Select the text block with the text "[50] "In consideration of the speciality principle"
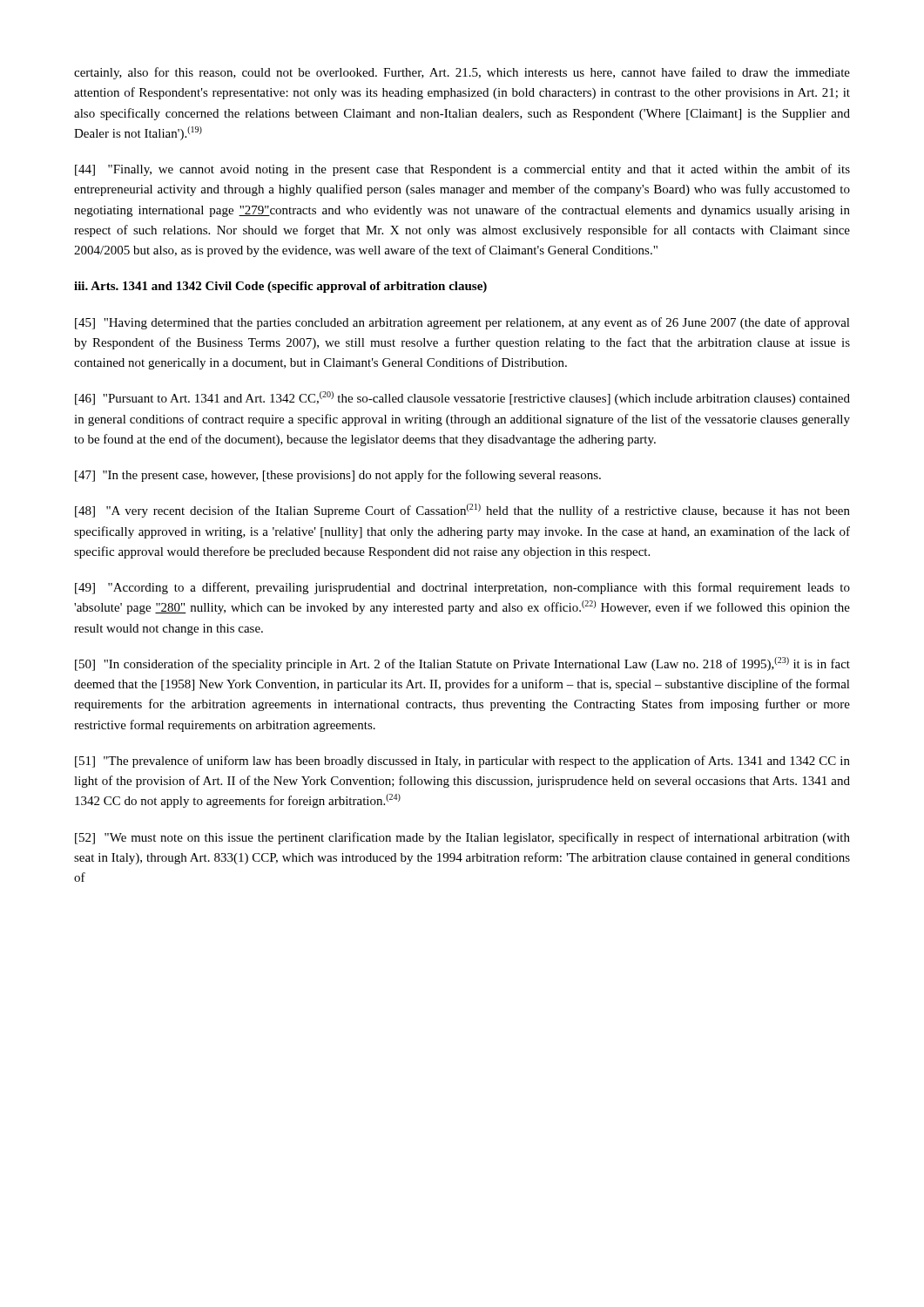Image resolution: width=924 pixels, height=1307 pixels. 462,693
